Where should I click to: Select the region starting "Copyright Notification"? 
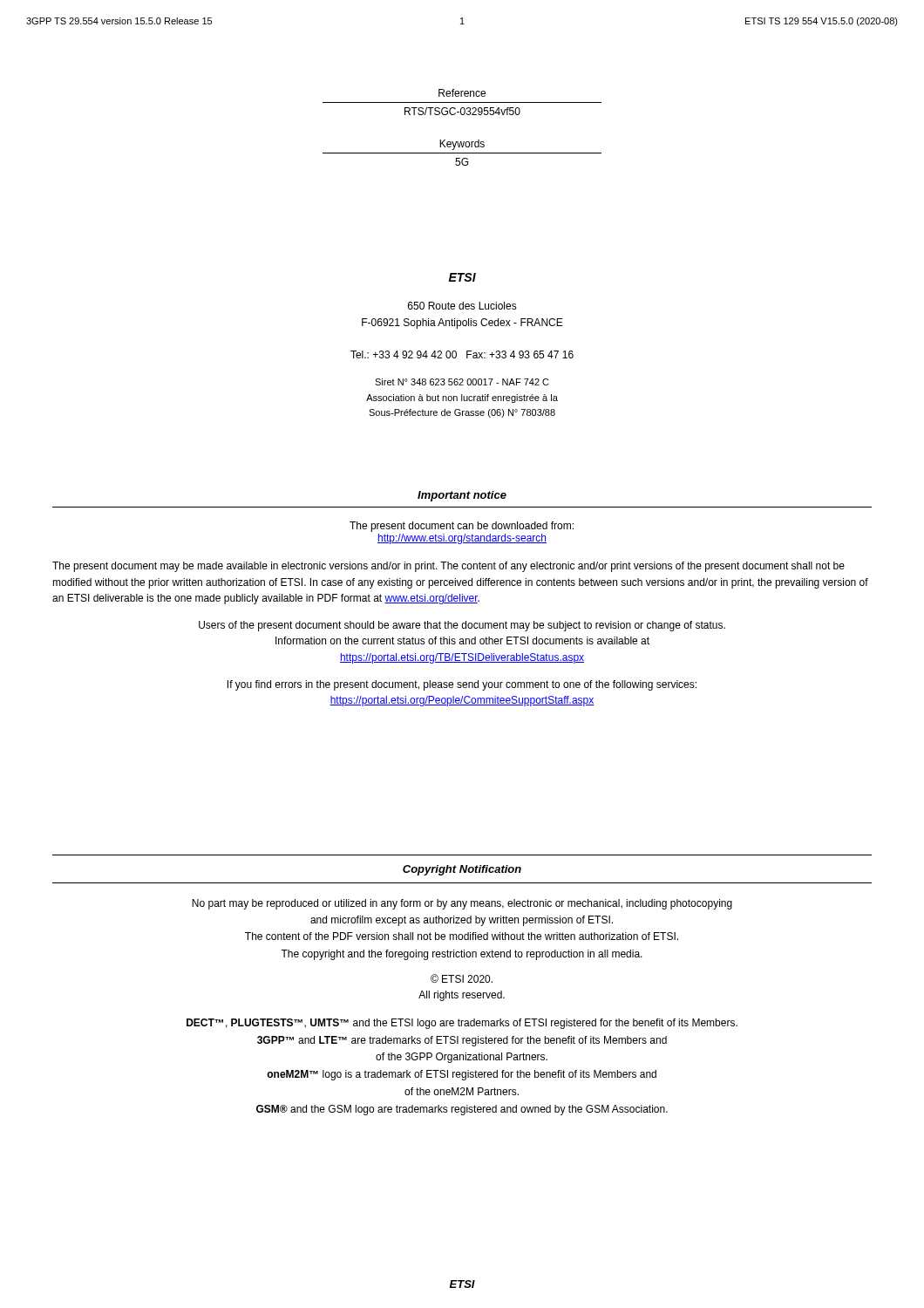pyautogui.click(x=462, y=869)
